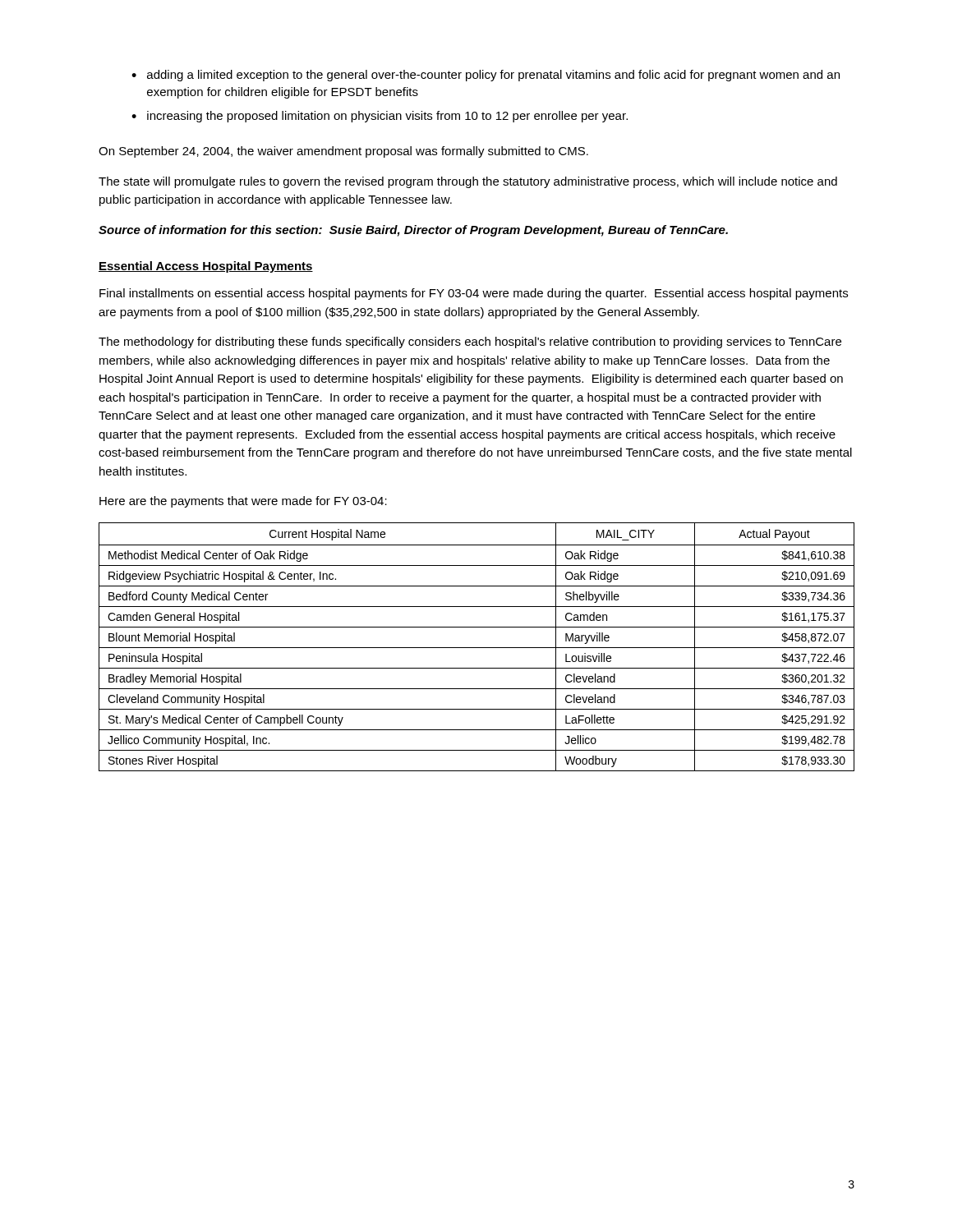Screen dimensions: 1232x953
Task: Click on the element starting "The methodology for distributing these funds"
Action: (x=475, y=406)
